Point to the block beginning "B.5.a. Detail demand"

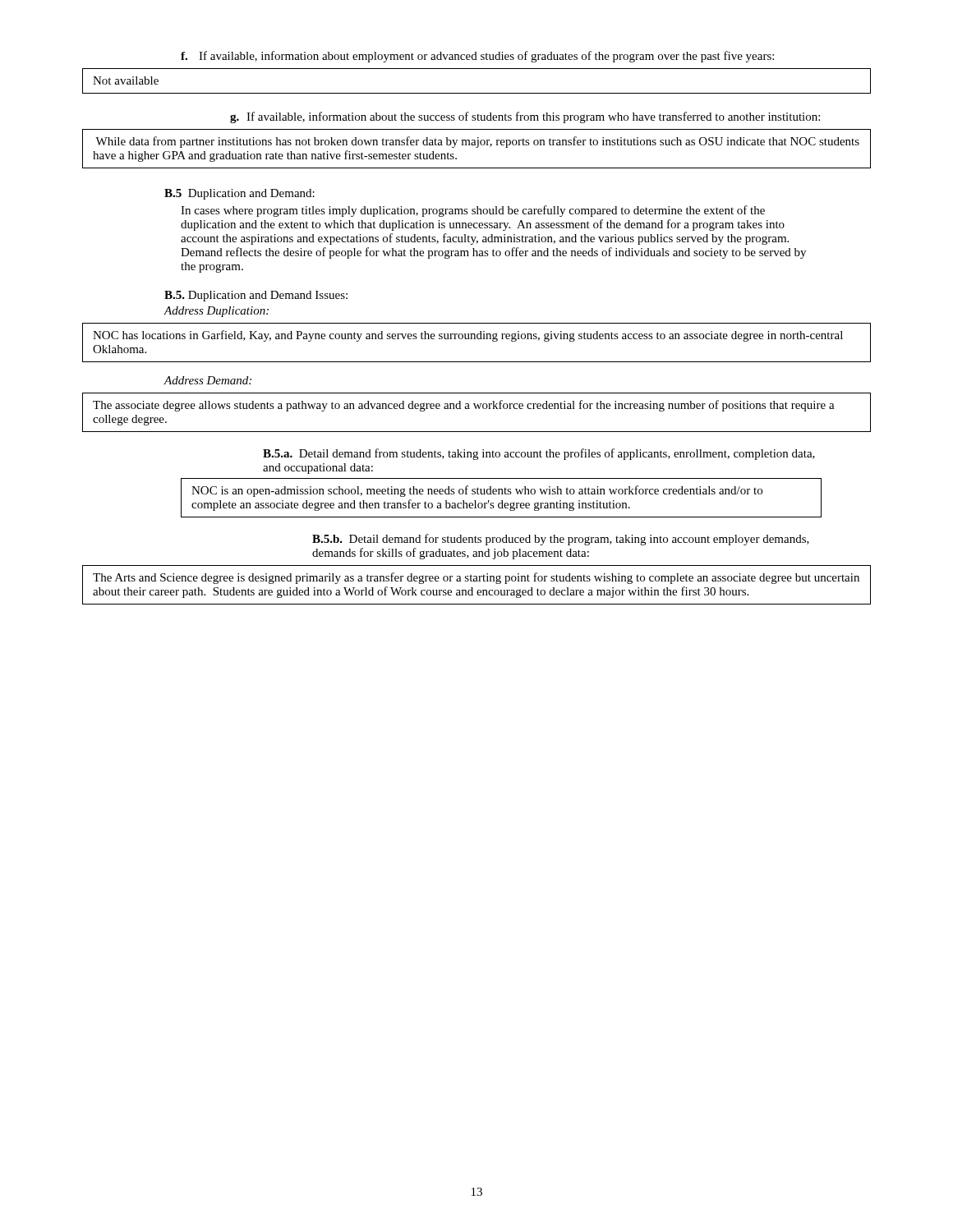pyautogui.click(x=542, y=461)
